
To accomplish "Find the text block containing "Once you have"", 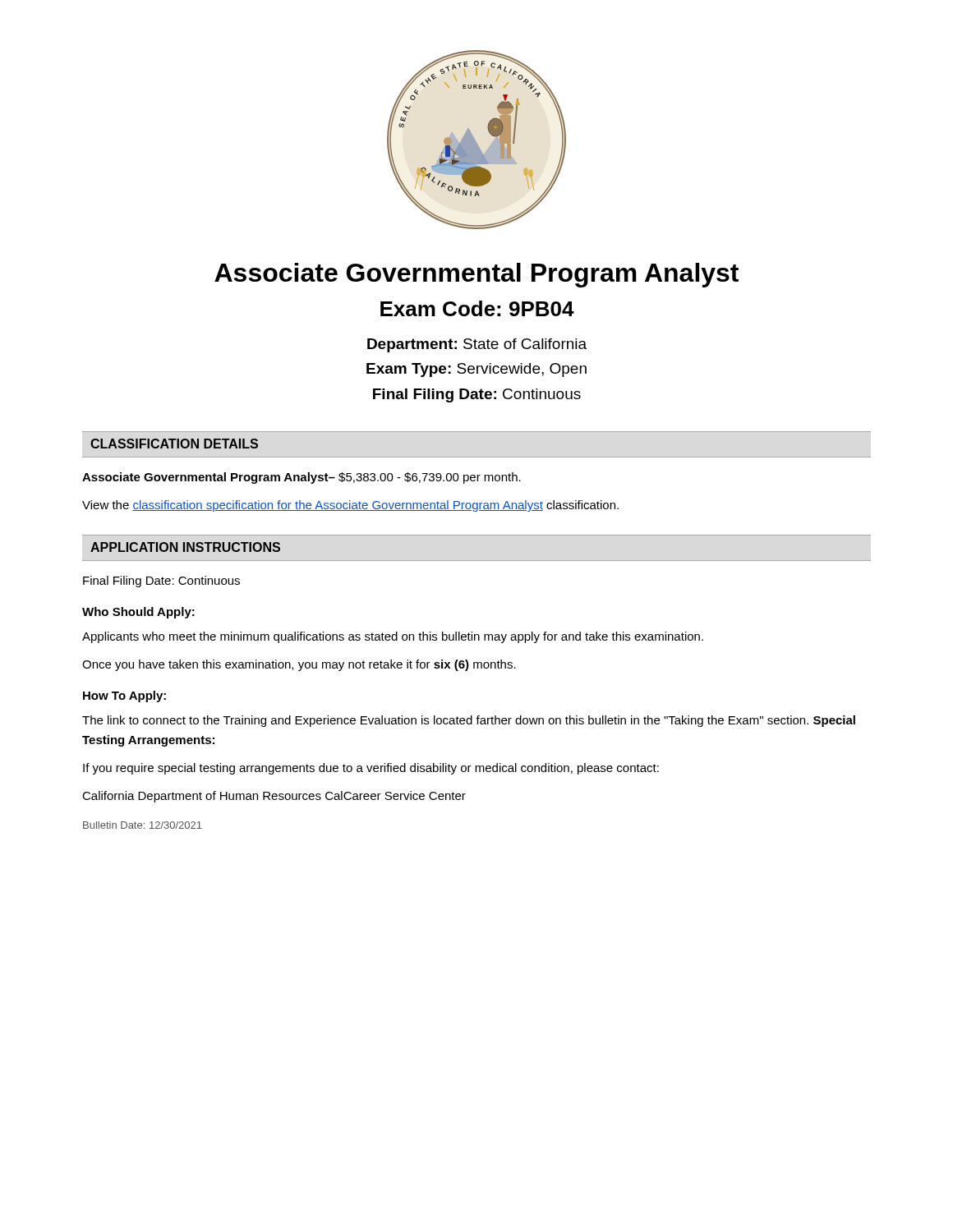I will 299,664.
